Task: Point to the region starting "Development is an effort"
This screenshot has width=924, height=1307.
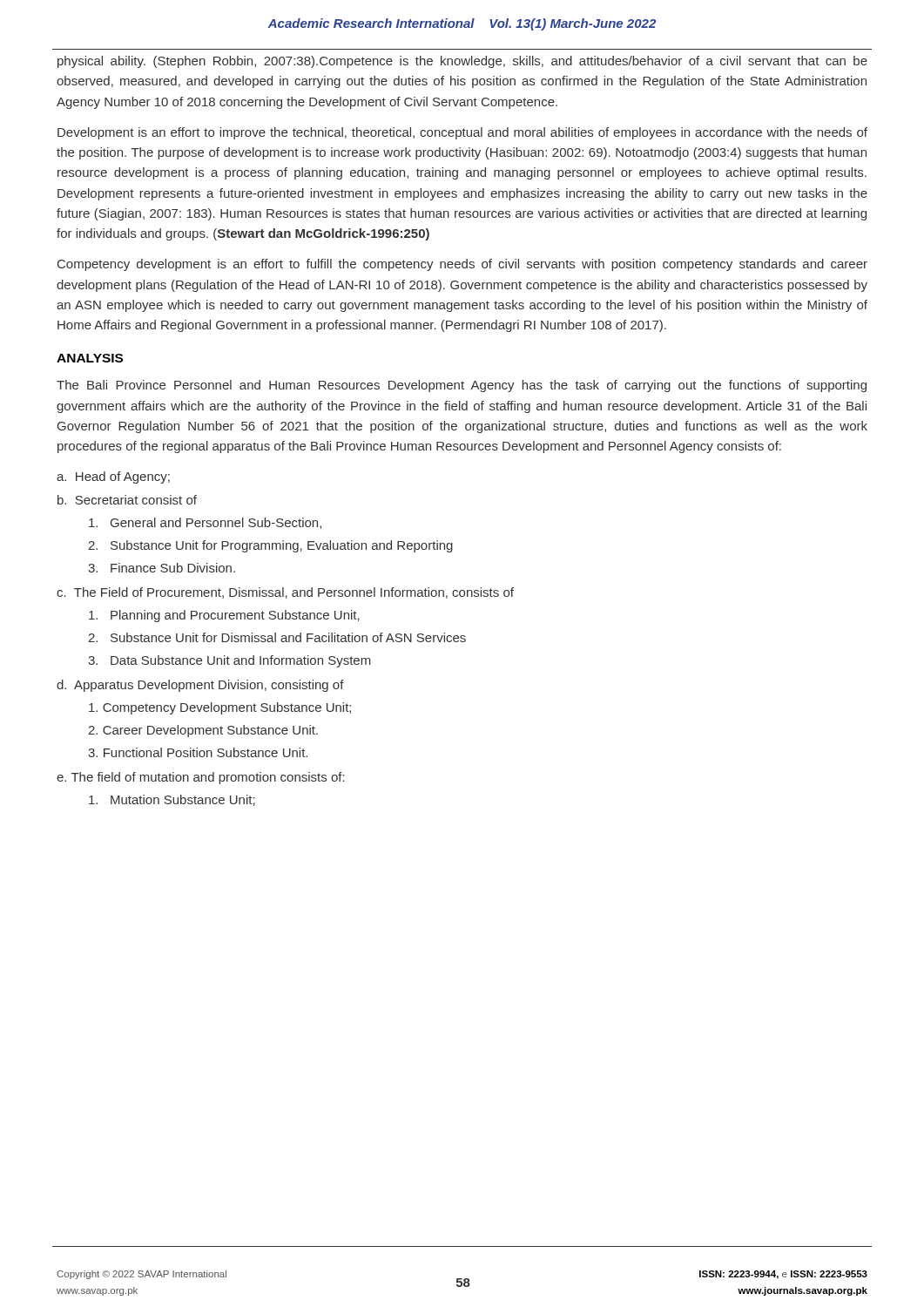Action: pyautogui.click(x=462, y=182)
